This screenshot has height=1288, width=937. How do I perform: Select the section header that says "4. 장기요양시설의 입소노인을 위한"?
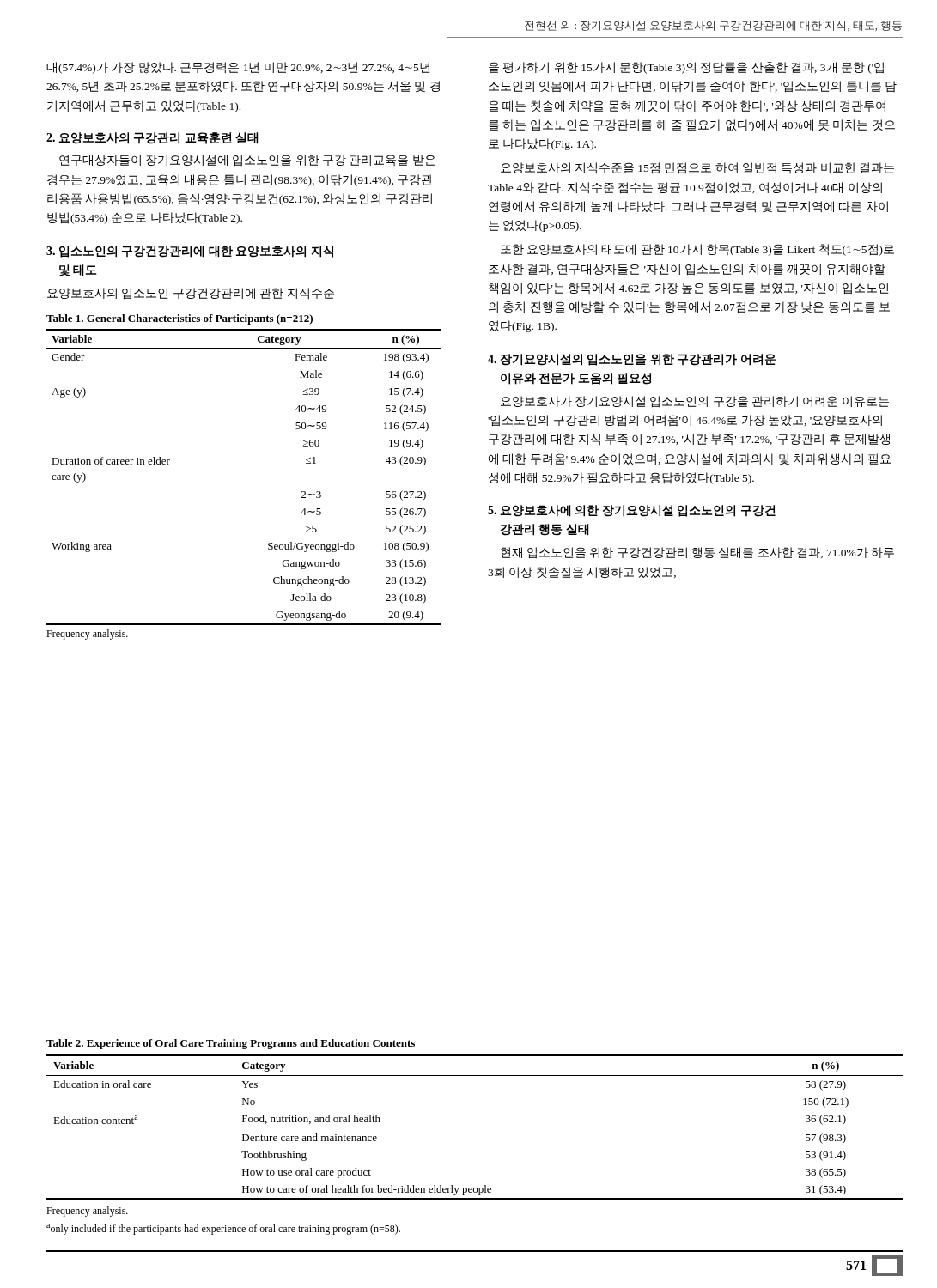click(632, 369)
